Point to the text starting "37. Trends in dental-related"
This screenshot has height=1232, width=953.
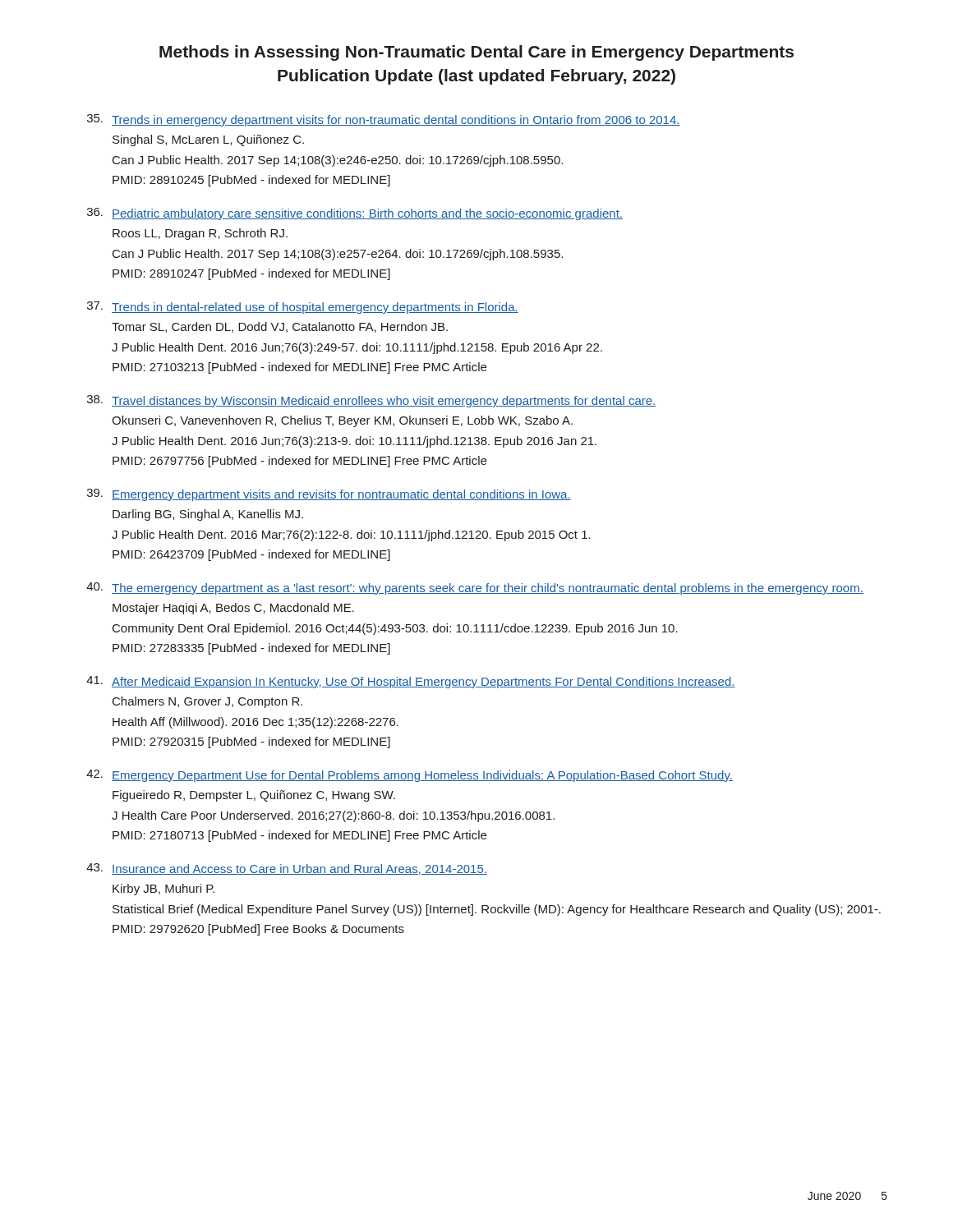pos(476,338)
